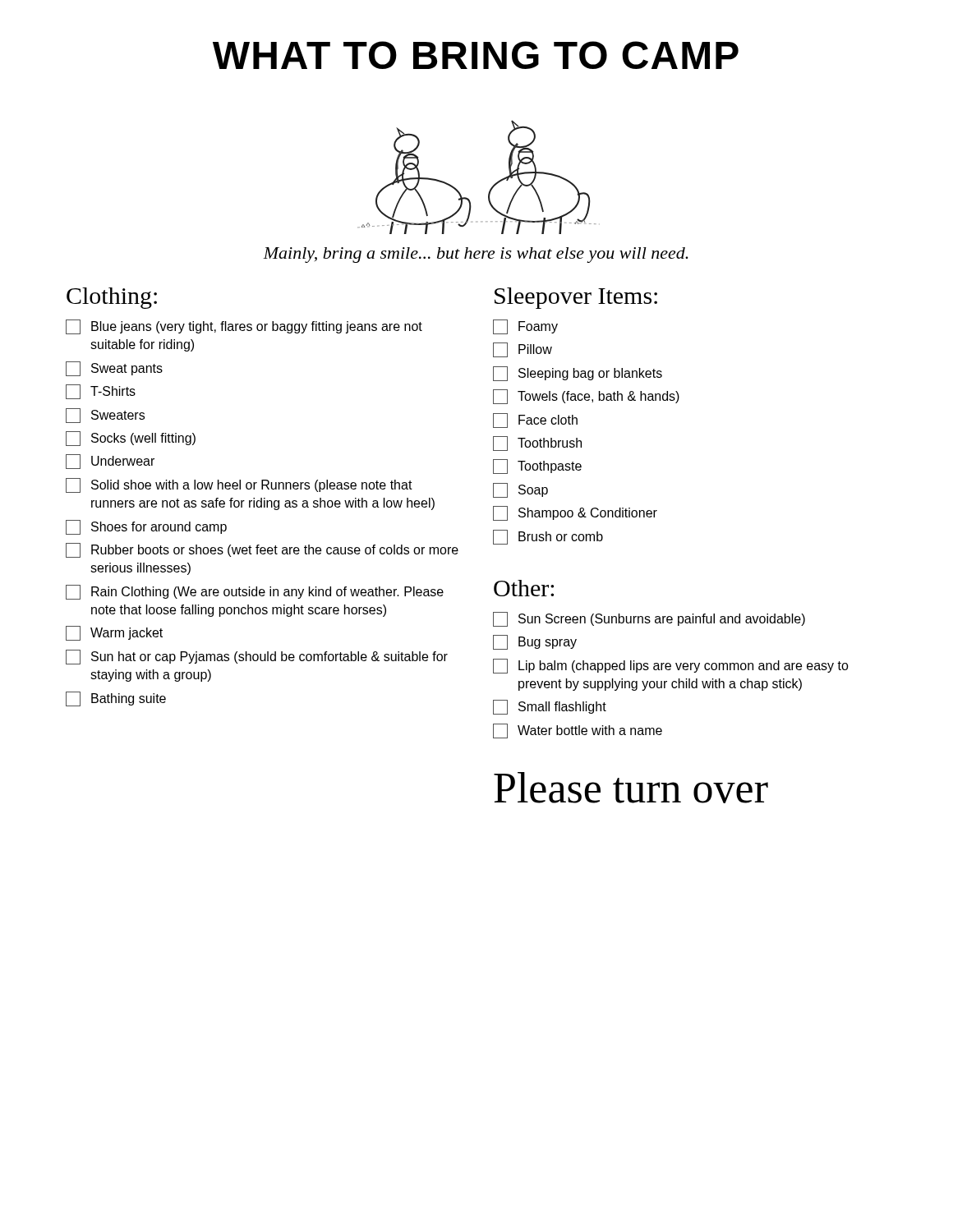Locate the text starting "Shampoo & Conditioner"

click(x=575, y=513)
